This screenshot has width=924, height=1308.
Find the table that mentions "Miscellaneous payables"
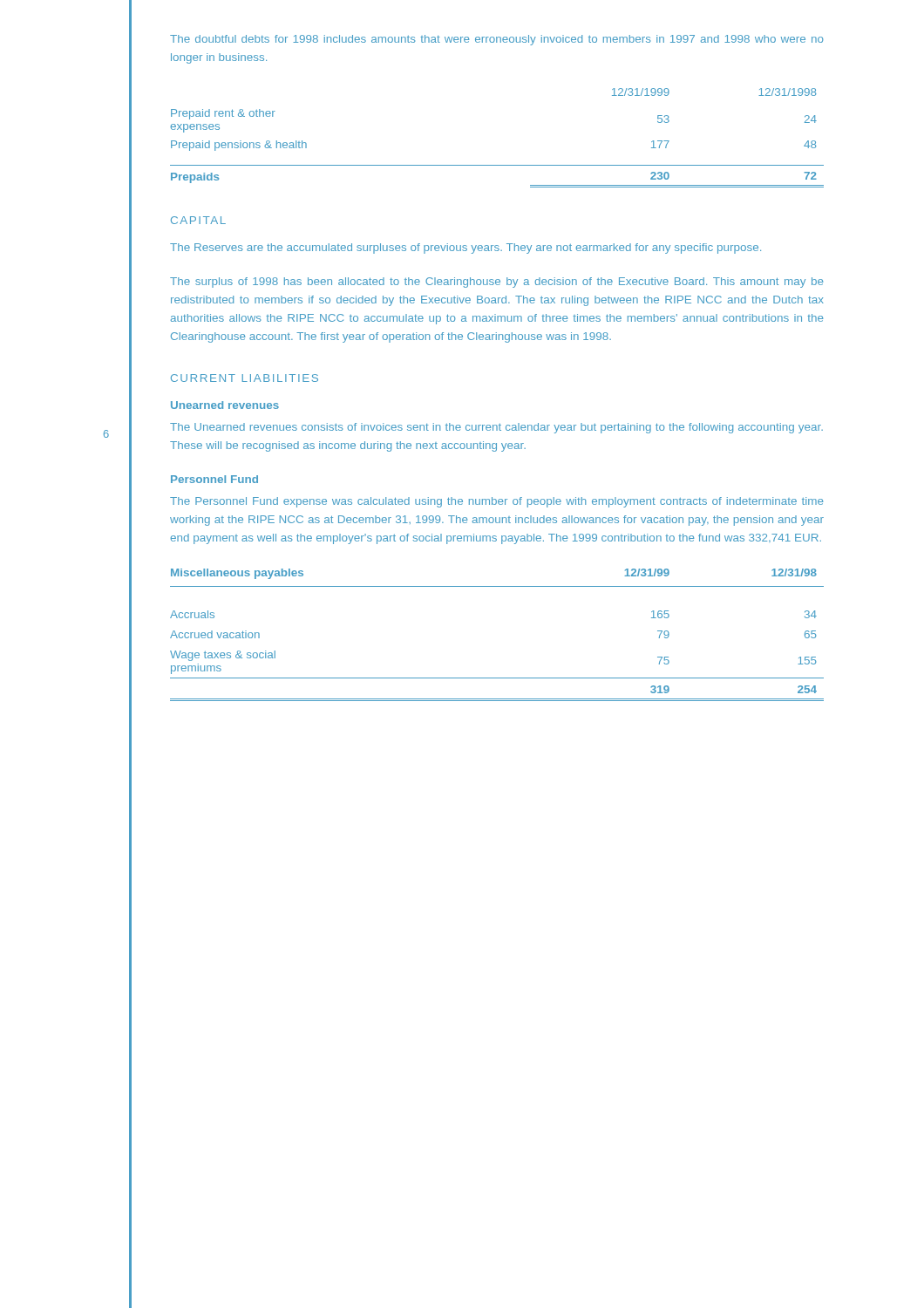497,632
